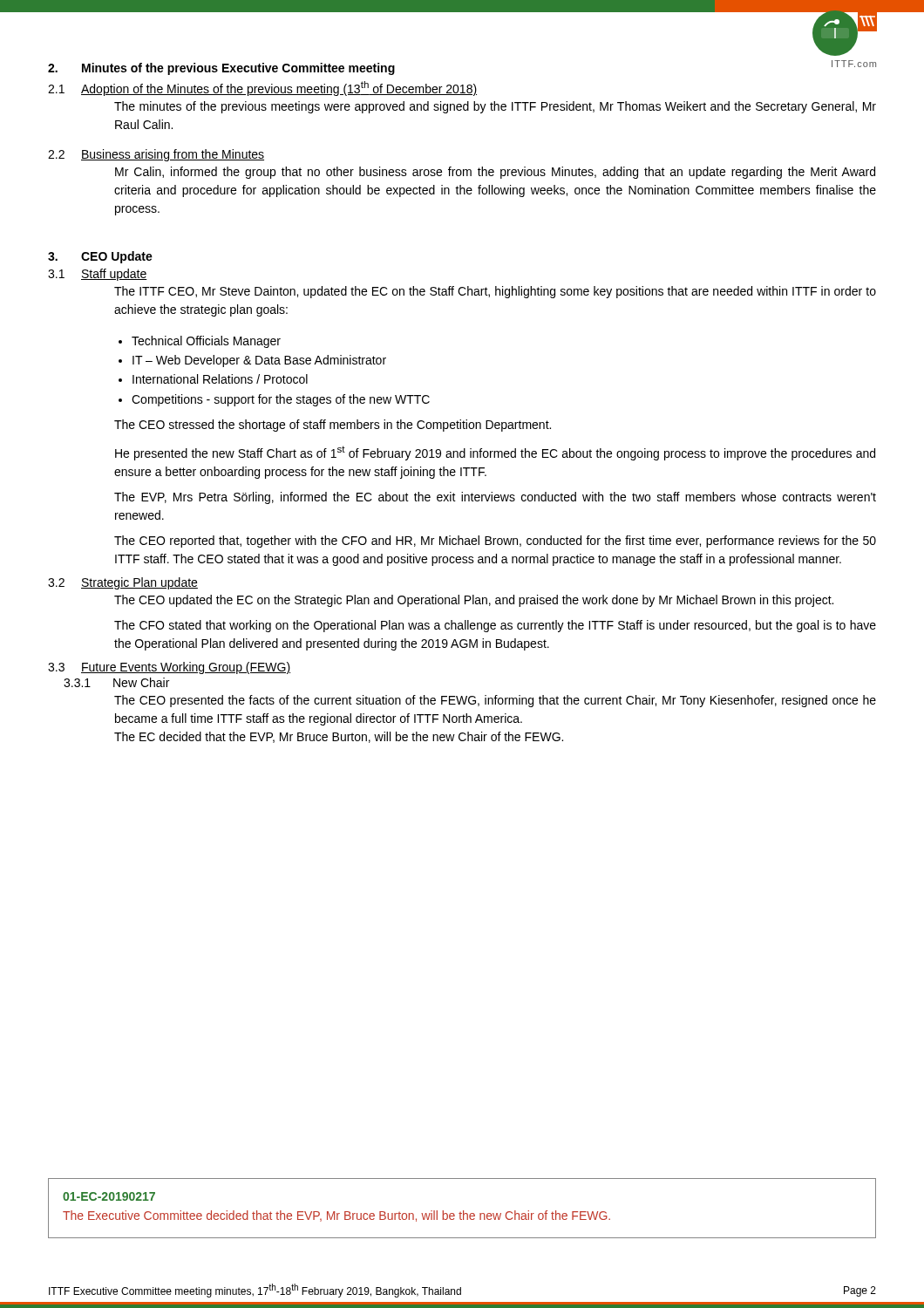Locate the block starting "The ITTF CEO, Mr Steve Dainton, updated the"

click(495, 300)
